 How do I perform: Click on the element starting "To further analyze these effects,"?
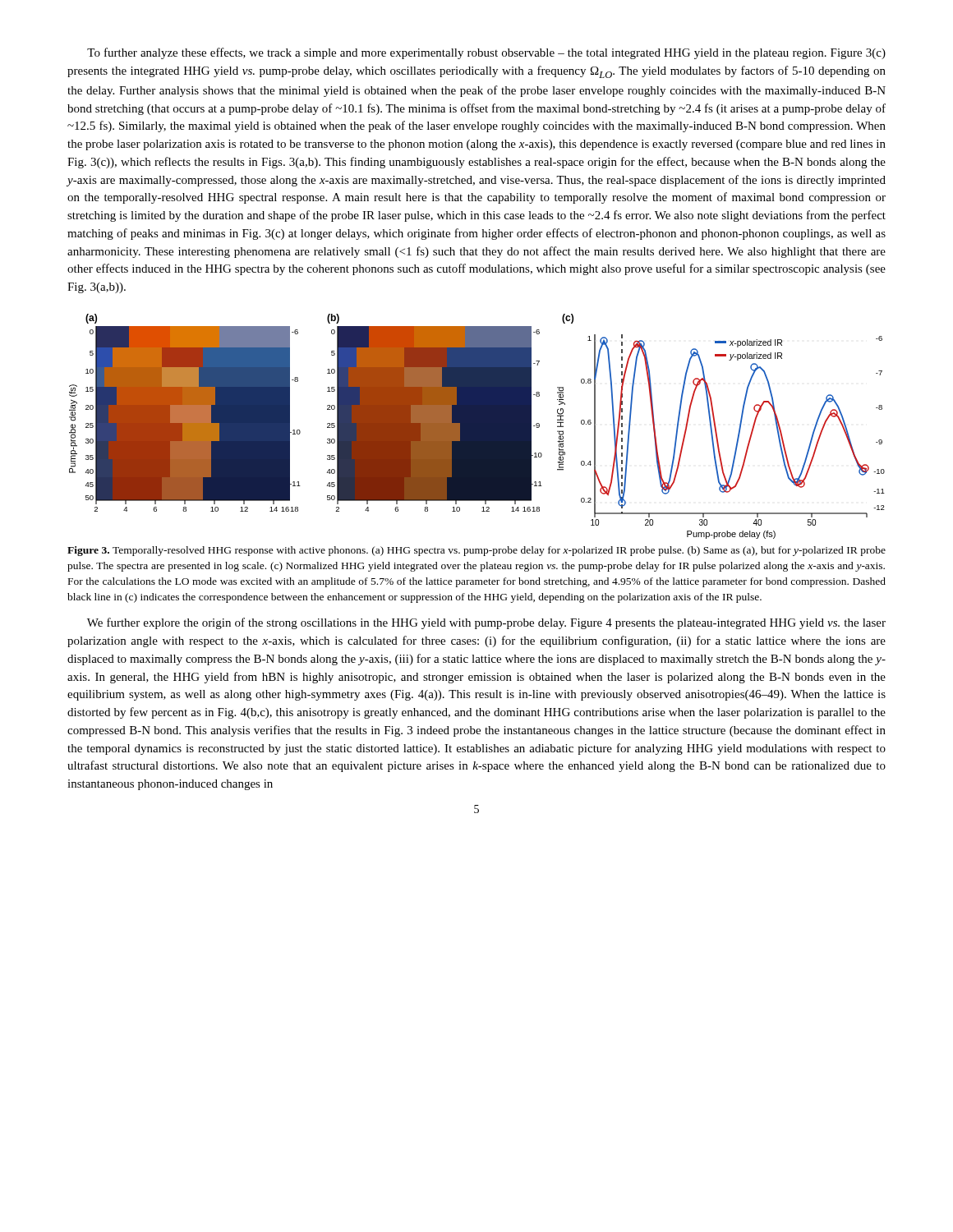[x=476, y=170]
